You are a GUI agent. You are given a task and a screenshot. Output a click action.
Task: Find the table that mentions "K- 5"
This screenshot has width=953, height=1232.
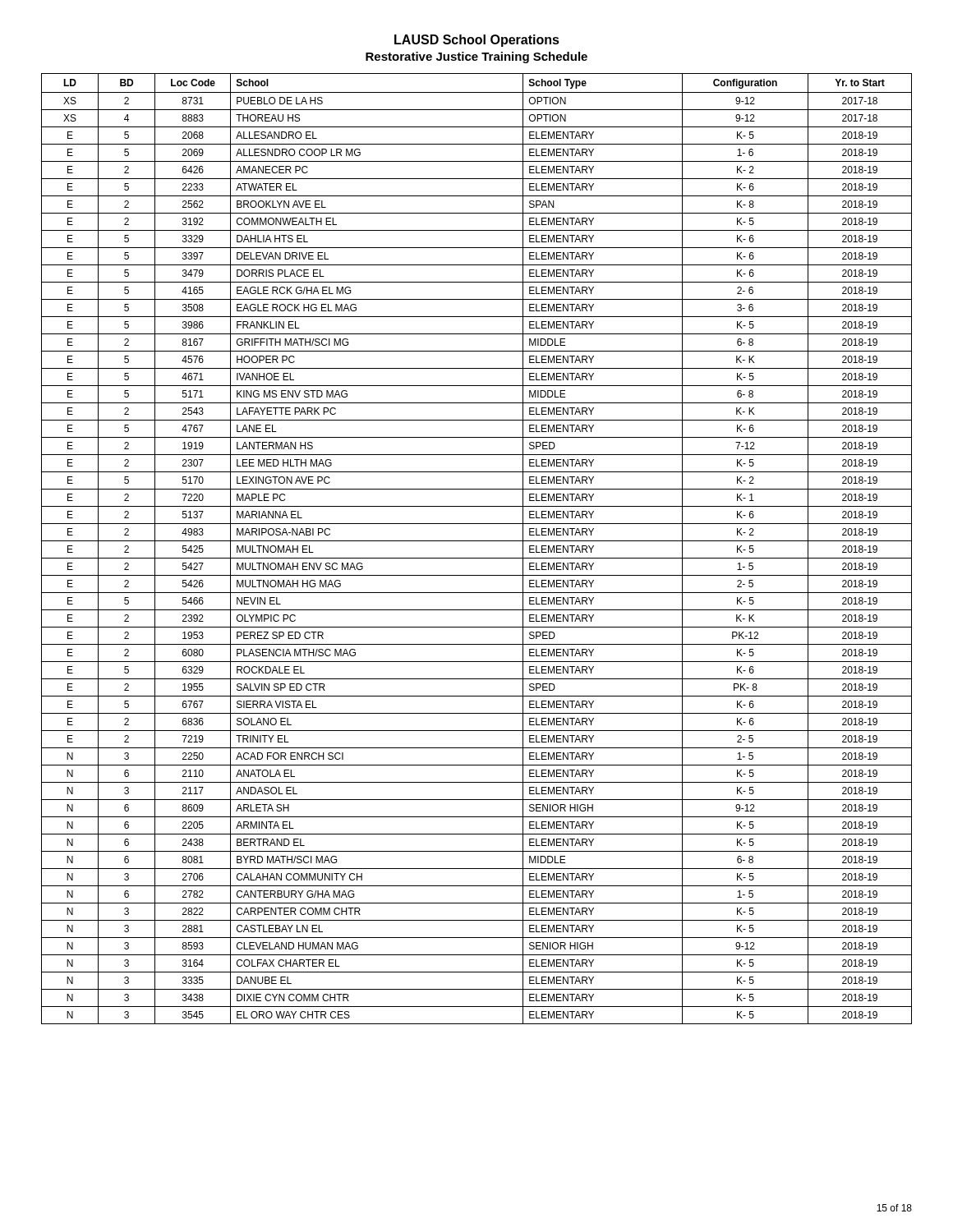(x=476, y=549)
